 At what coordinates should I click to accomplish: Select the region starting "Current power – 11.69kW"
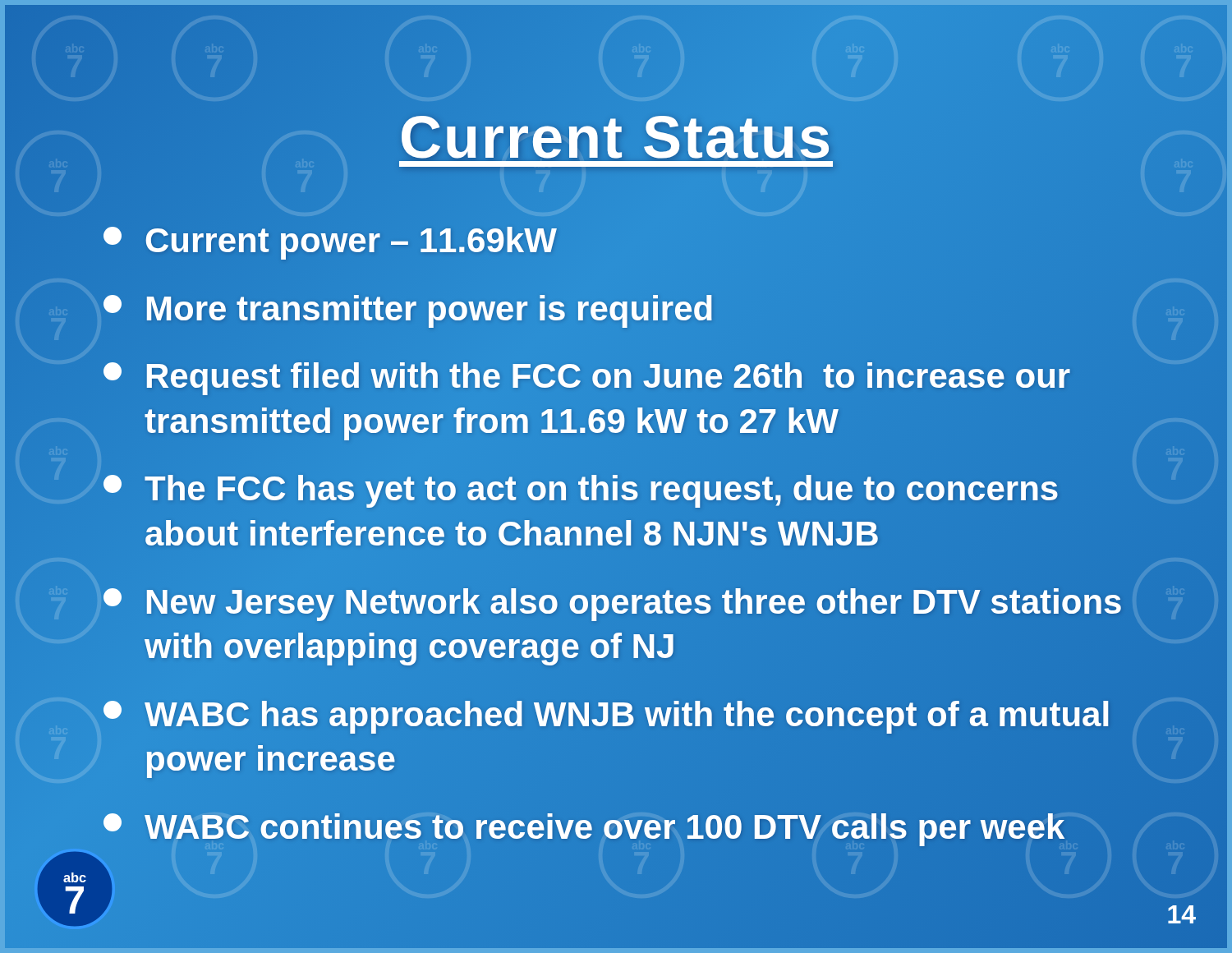point(330,241)
